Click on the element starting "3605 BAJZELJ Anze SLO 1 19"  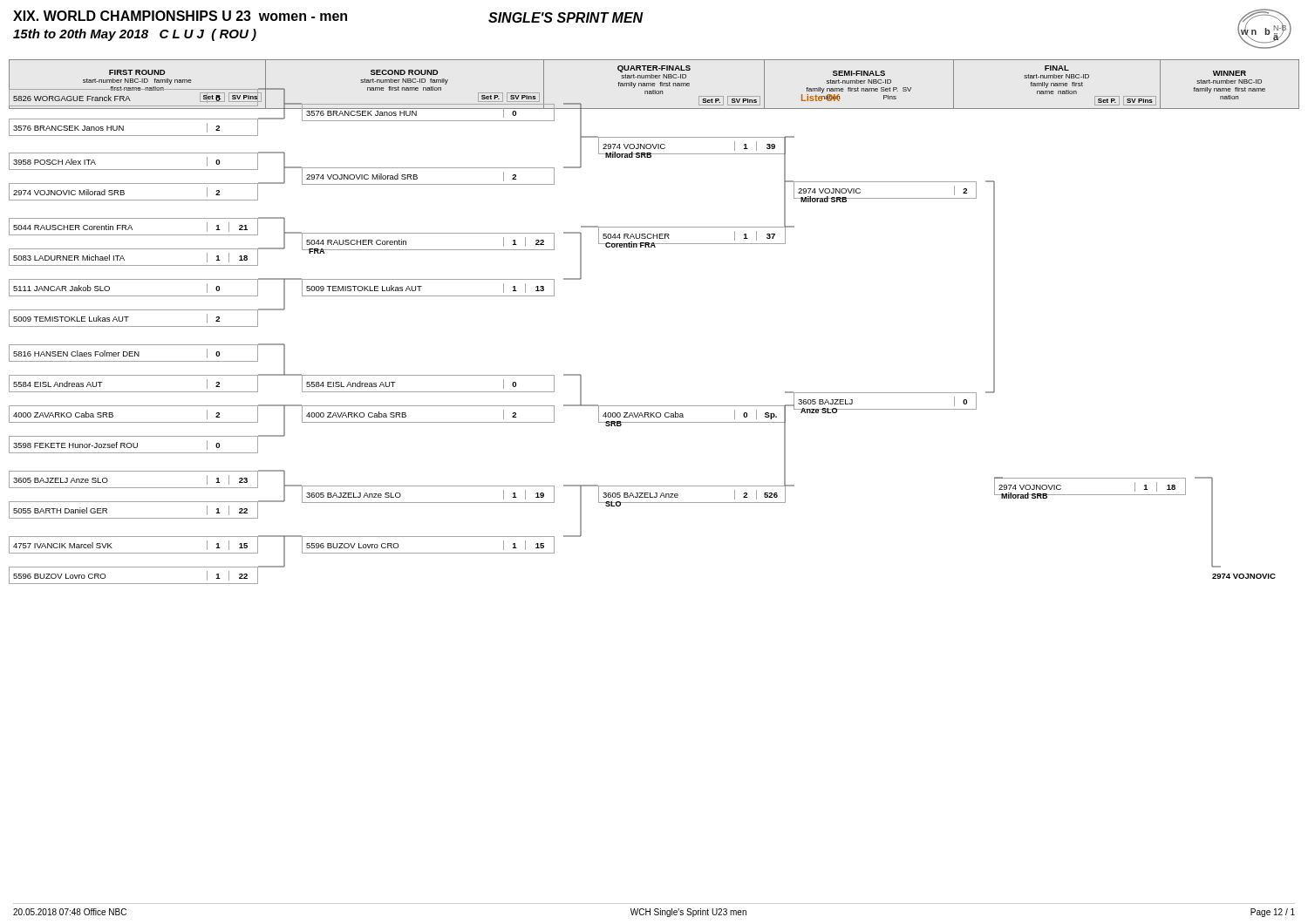coord(428,494)
